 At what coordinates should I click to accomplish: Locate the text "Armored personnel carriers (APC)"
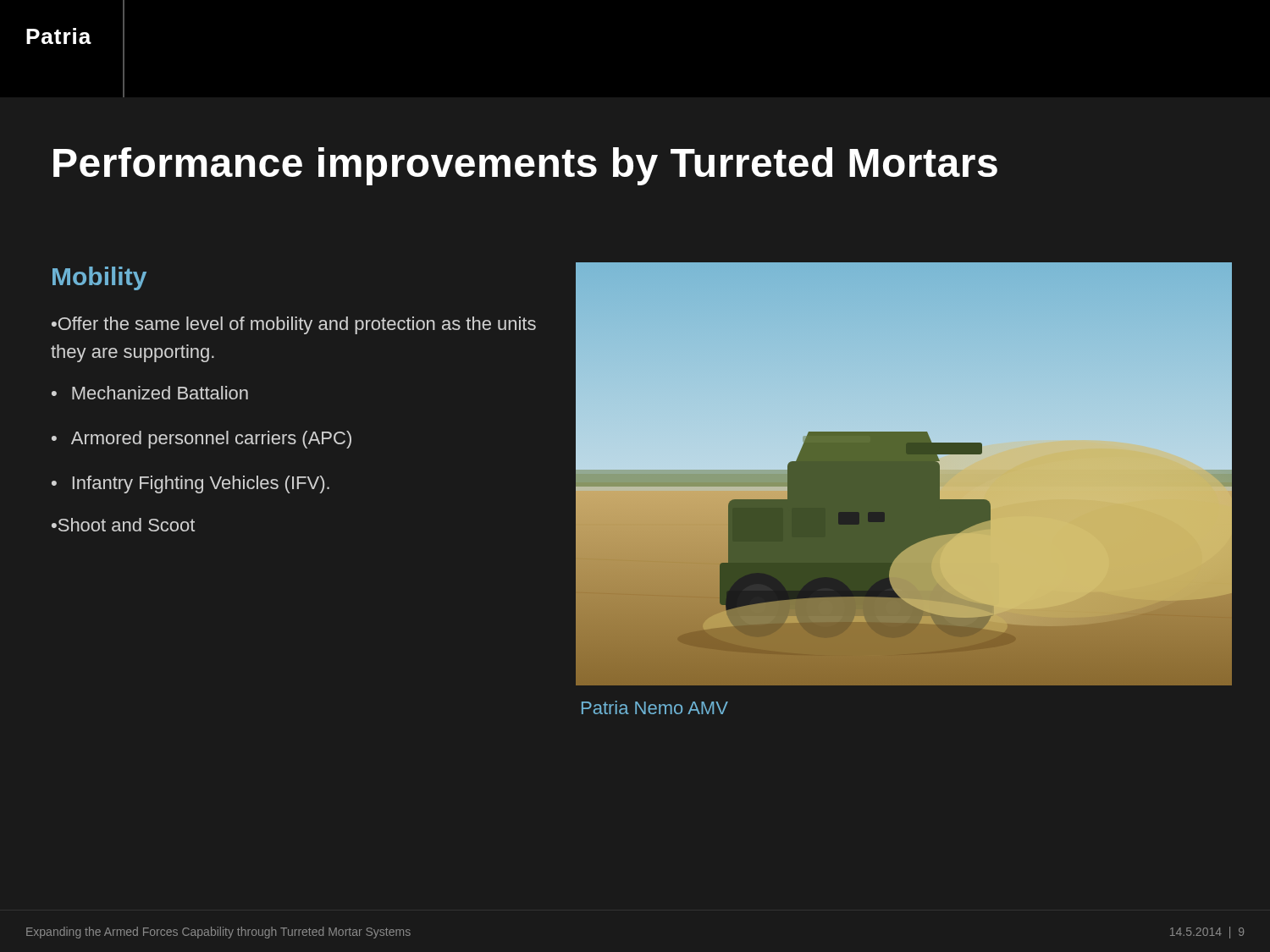(x=212, y=438)
